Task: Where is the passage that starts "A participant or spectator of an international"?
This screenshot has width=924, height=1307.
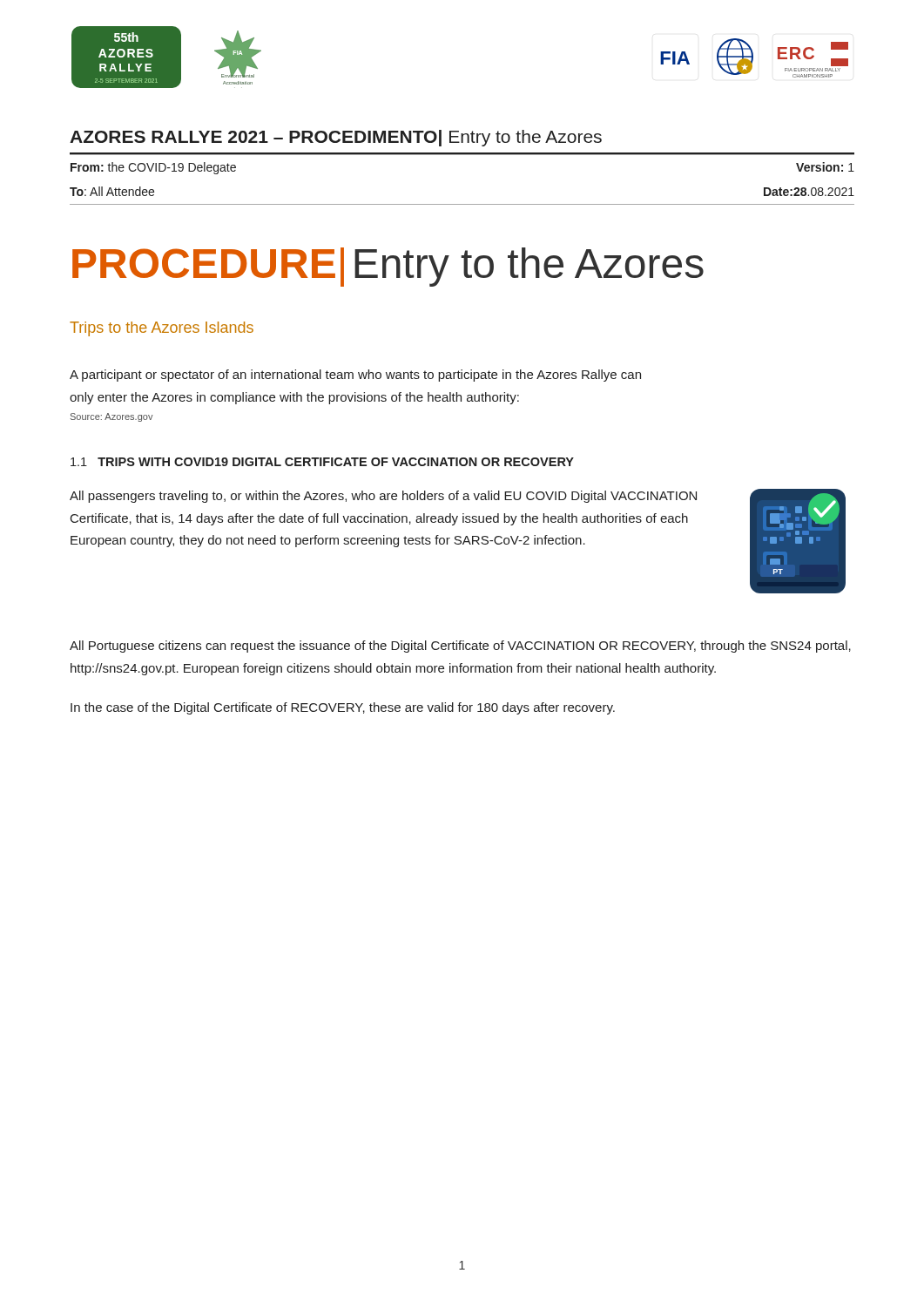Action: click(356, 385)
